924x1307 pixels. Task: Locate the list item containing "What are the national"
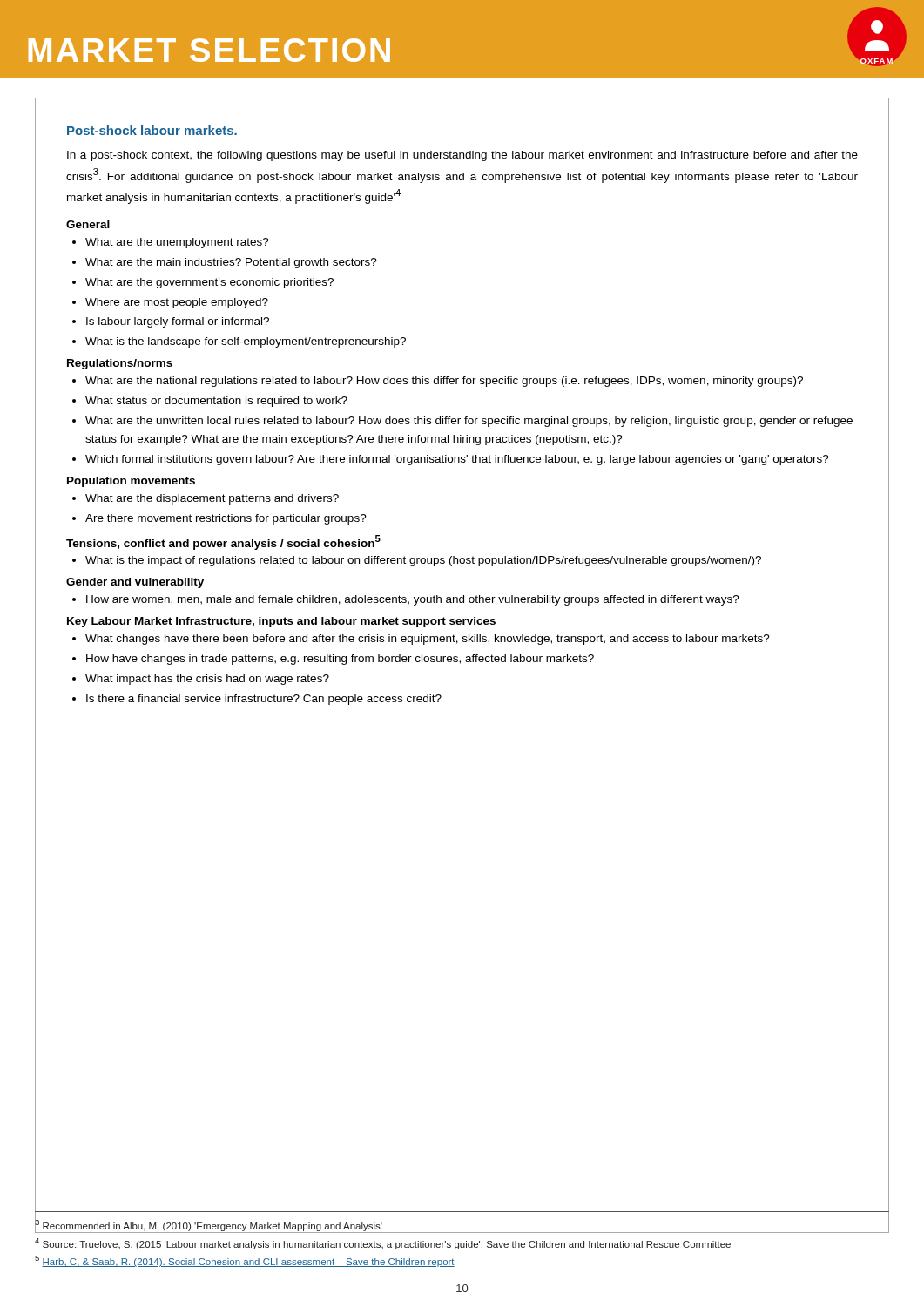click(444, 381)
